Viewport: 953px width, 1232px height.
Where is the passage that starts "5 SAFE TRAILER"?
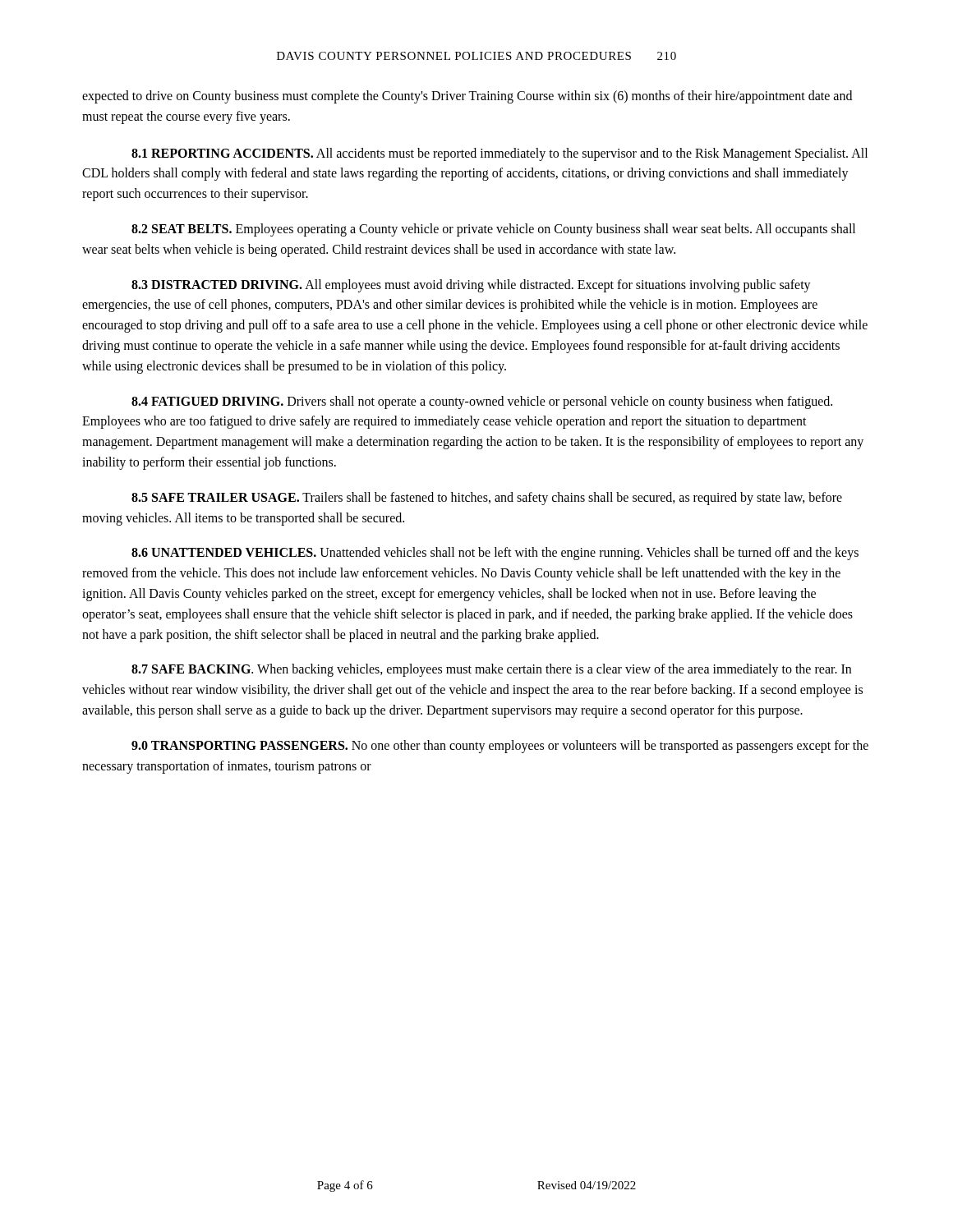click(x=462, y=507)
